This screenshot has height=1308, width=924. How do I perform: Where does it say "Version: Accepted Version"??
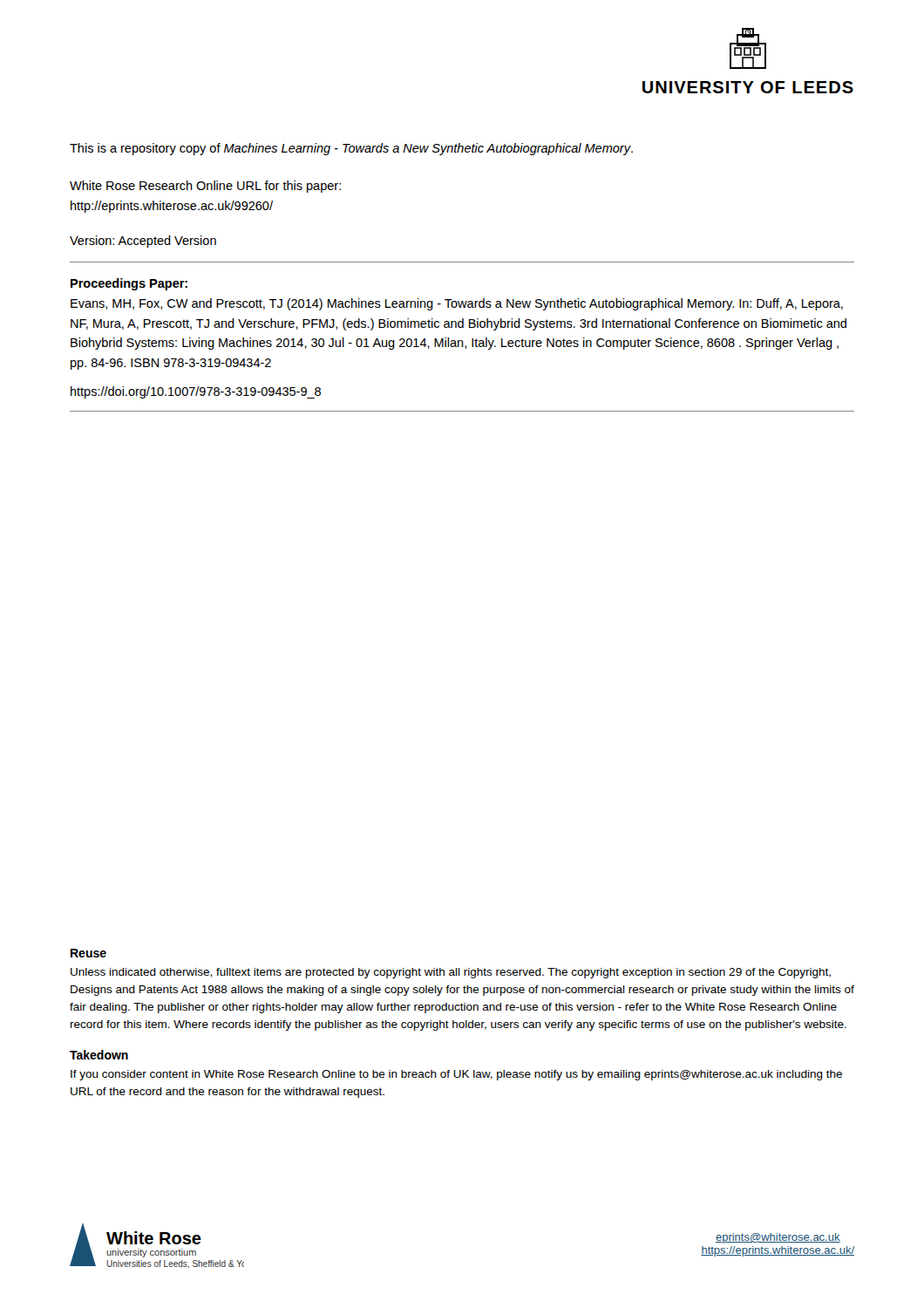[x=143, y=241]
